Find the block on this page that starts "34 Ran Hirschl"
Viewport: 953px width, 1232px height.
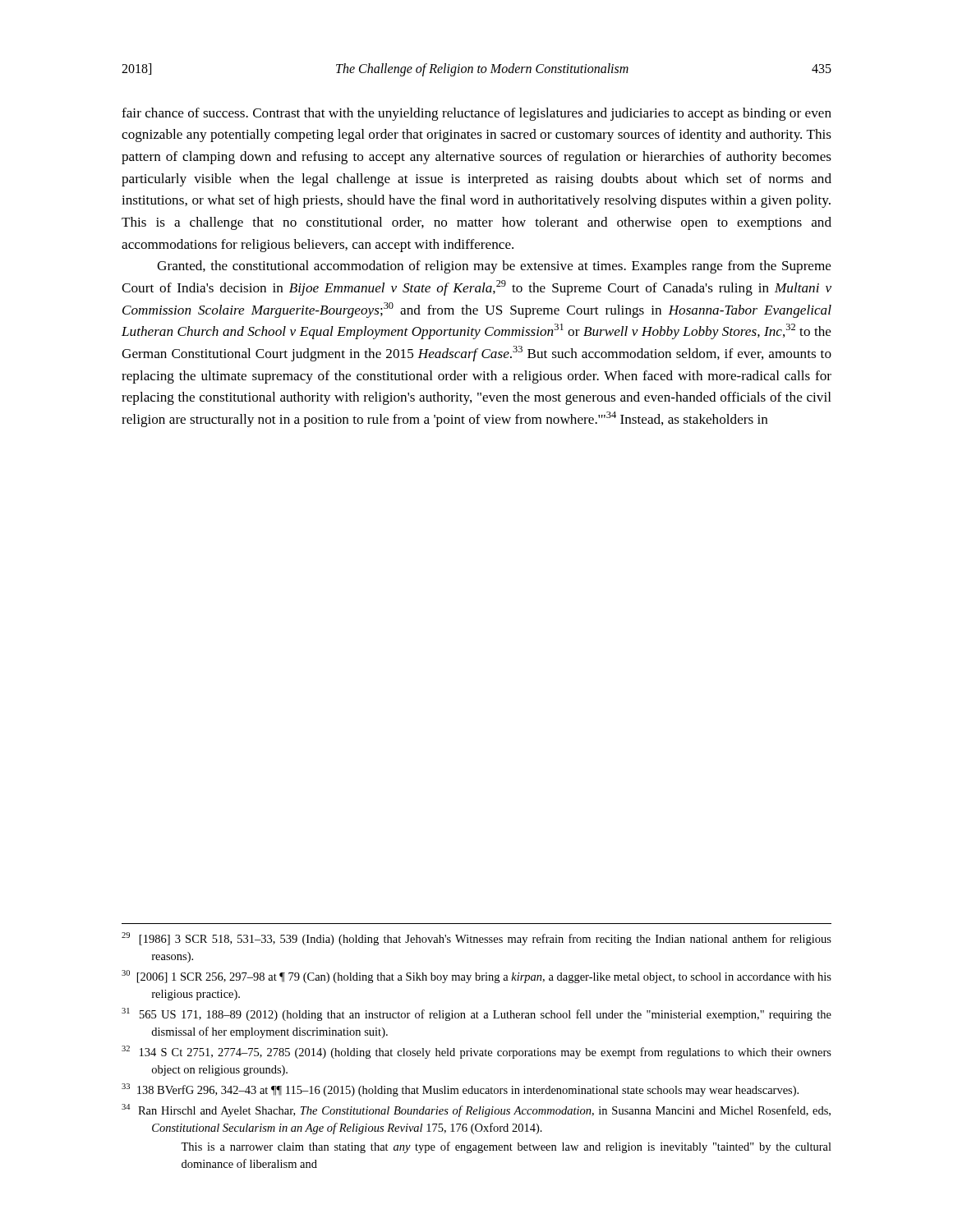[476, 1138]
